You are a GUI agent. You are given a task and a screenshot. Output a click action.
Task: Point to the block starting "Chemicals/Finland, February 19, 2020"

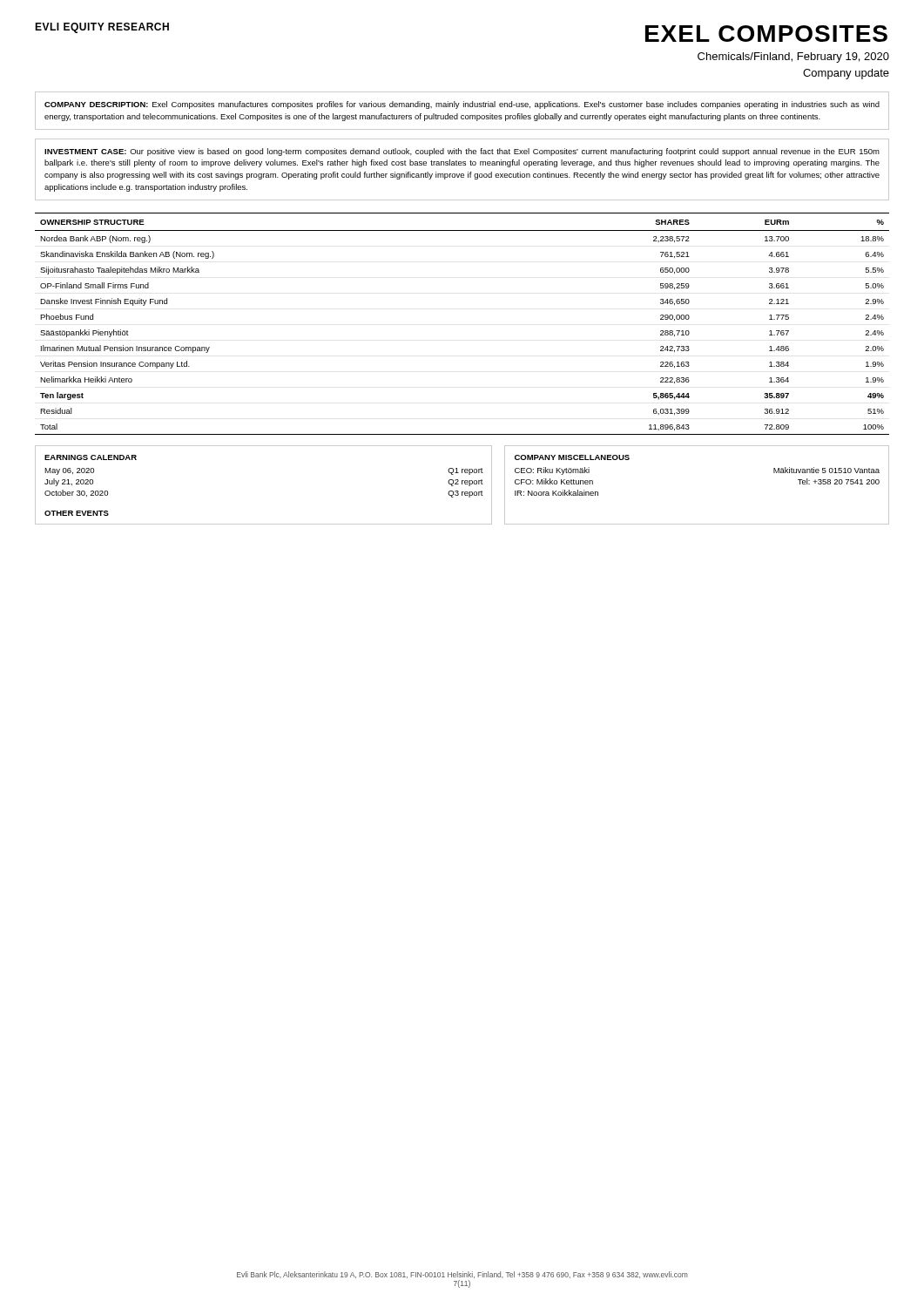click(x=793, y=65)
